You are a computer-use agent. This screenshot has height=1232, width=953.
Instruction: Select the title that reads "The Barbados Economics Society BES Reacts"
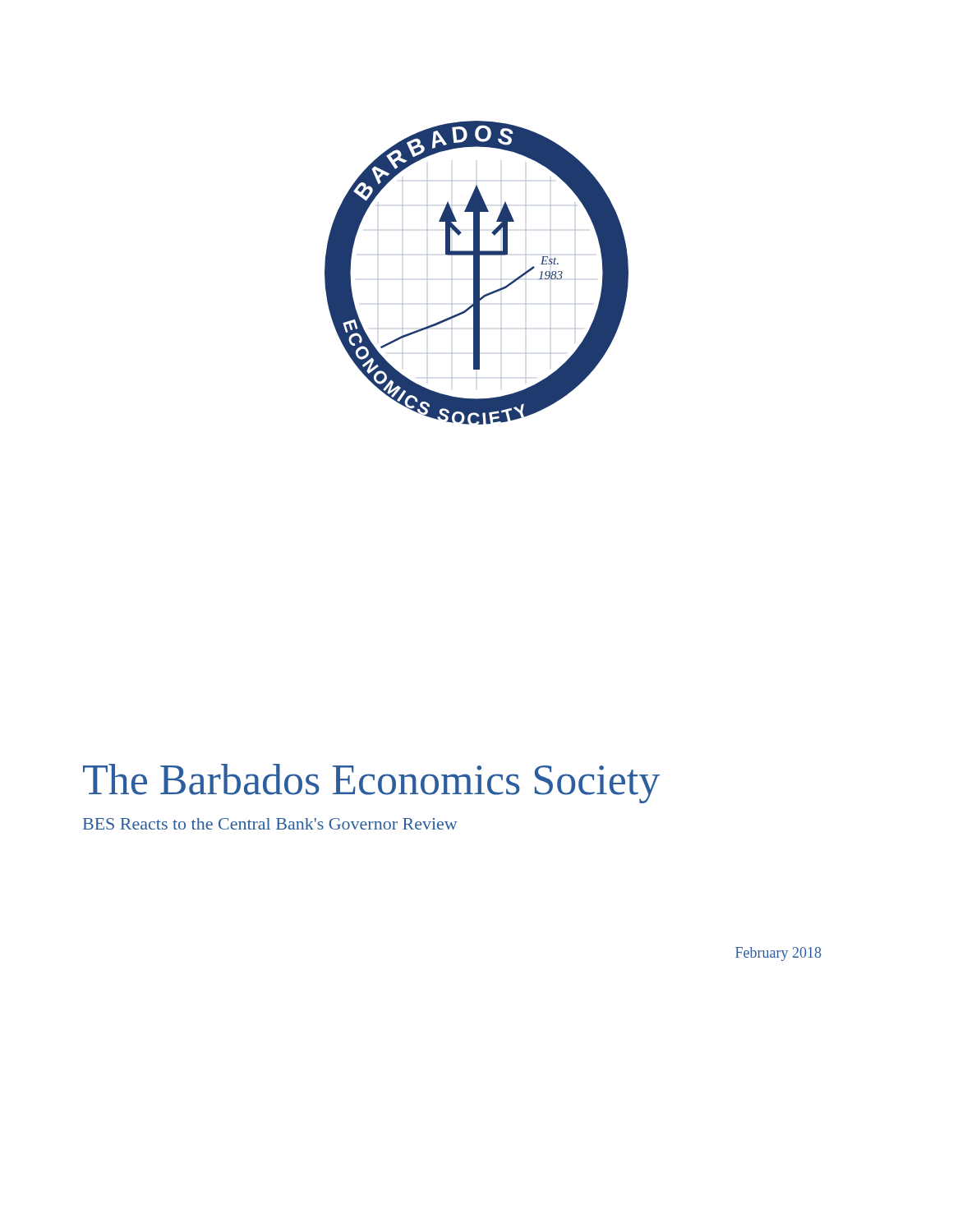[476, 795]
